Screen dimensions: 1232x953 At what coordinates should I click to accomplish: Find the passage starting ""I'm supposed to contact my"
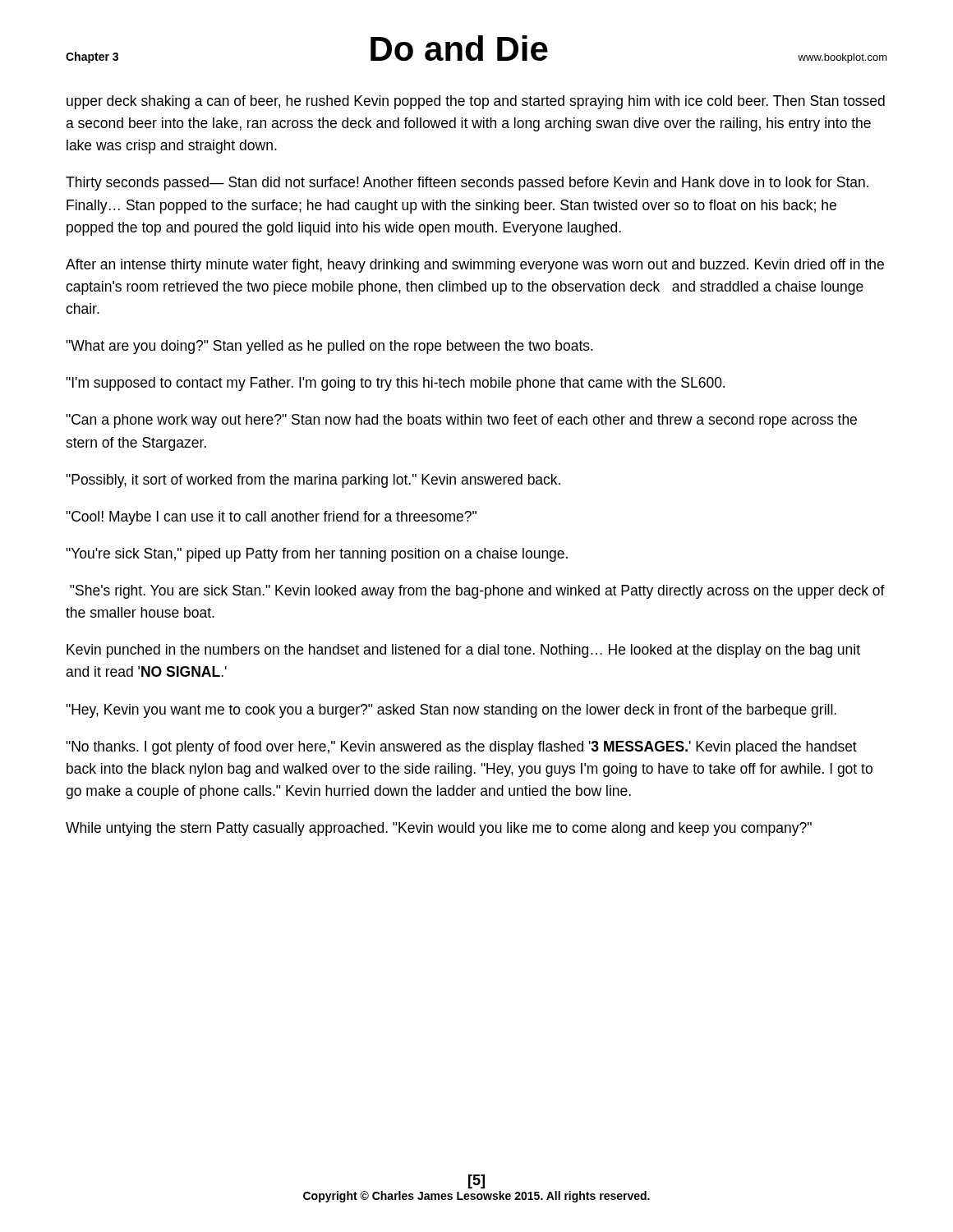476,383
